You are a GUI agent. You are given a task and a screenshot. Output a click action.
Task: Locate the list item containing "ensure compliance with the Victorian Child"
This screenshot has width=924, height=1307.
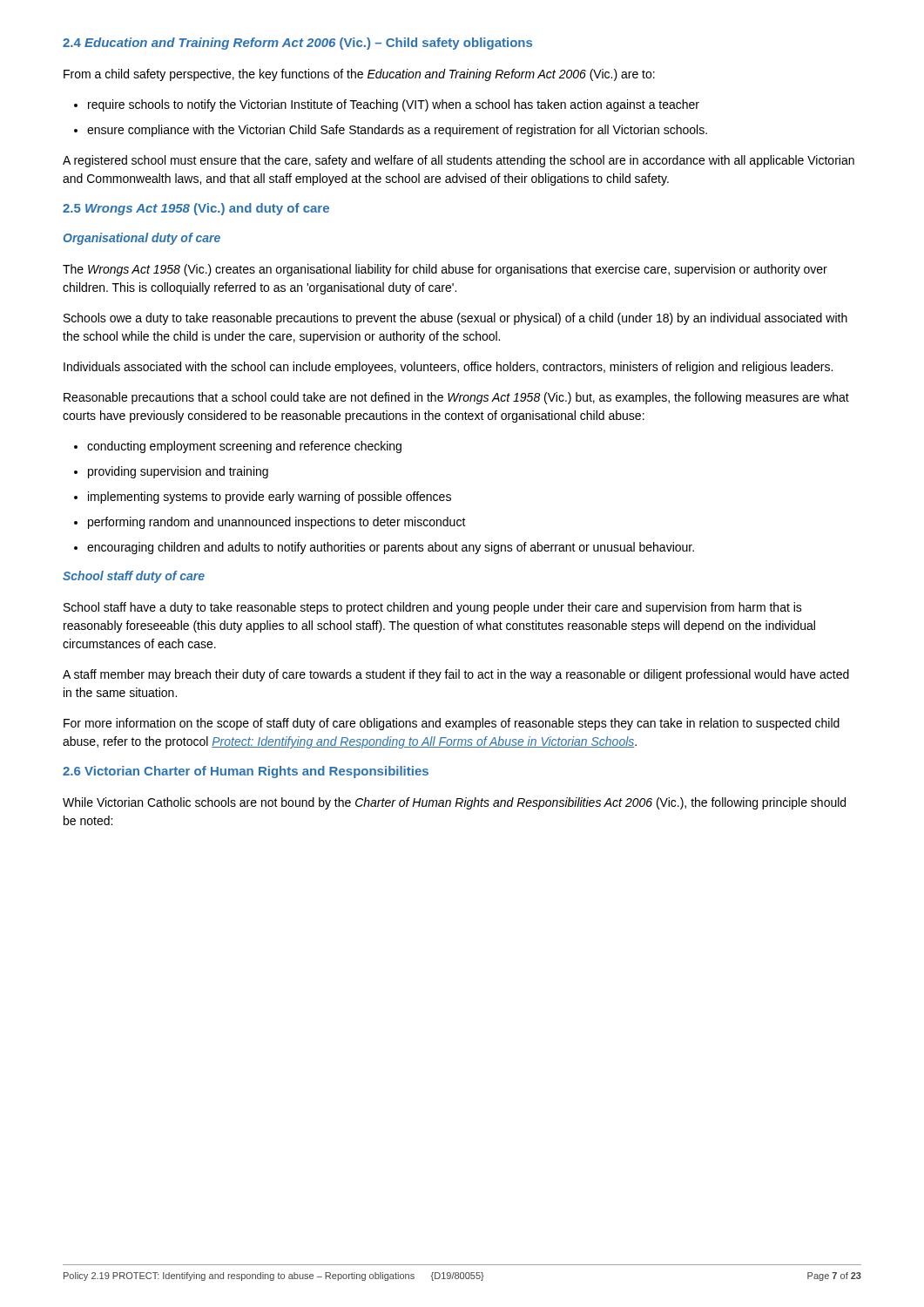(474, 130)
